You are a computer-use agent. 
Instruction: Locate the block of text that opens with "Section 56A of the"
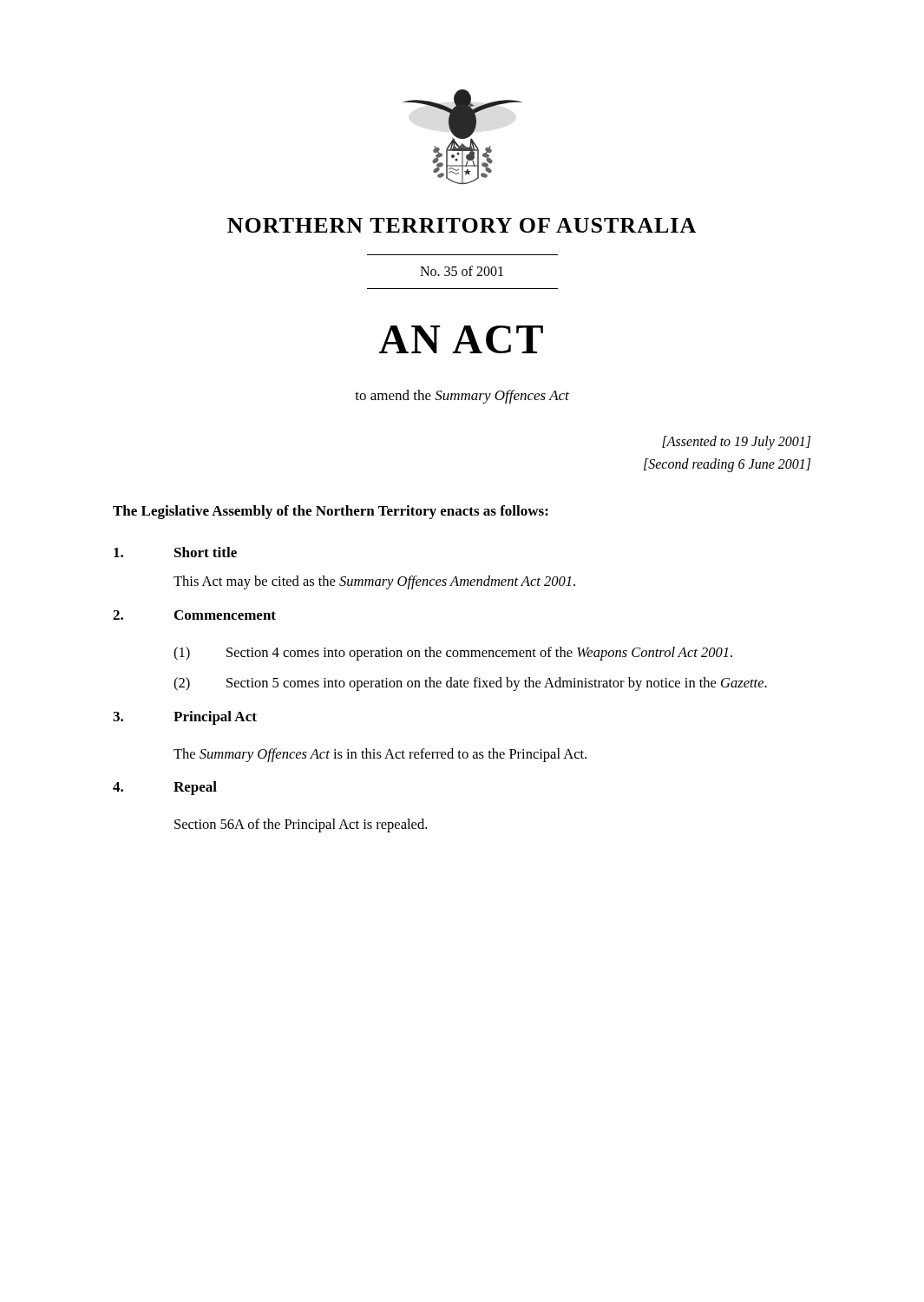(x=301, y=825)
